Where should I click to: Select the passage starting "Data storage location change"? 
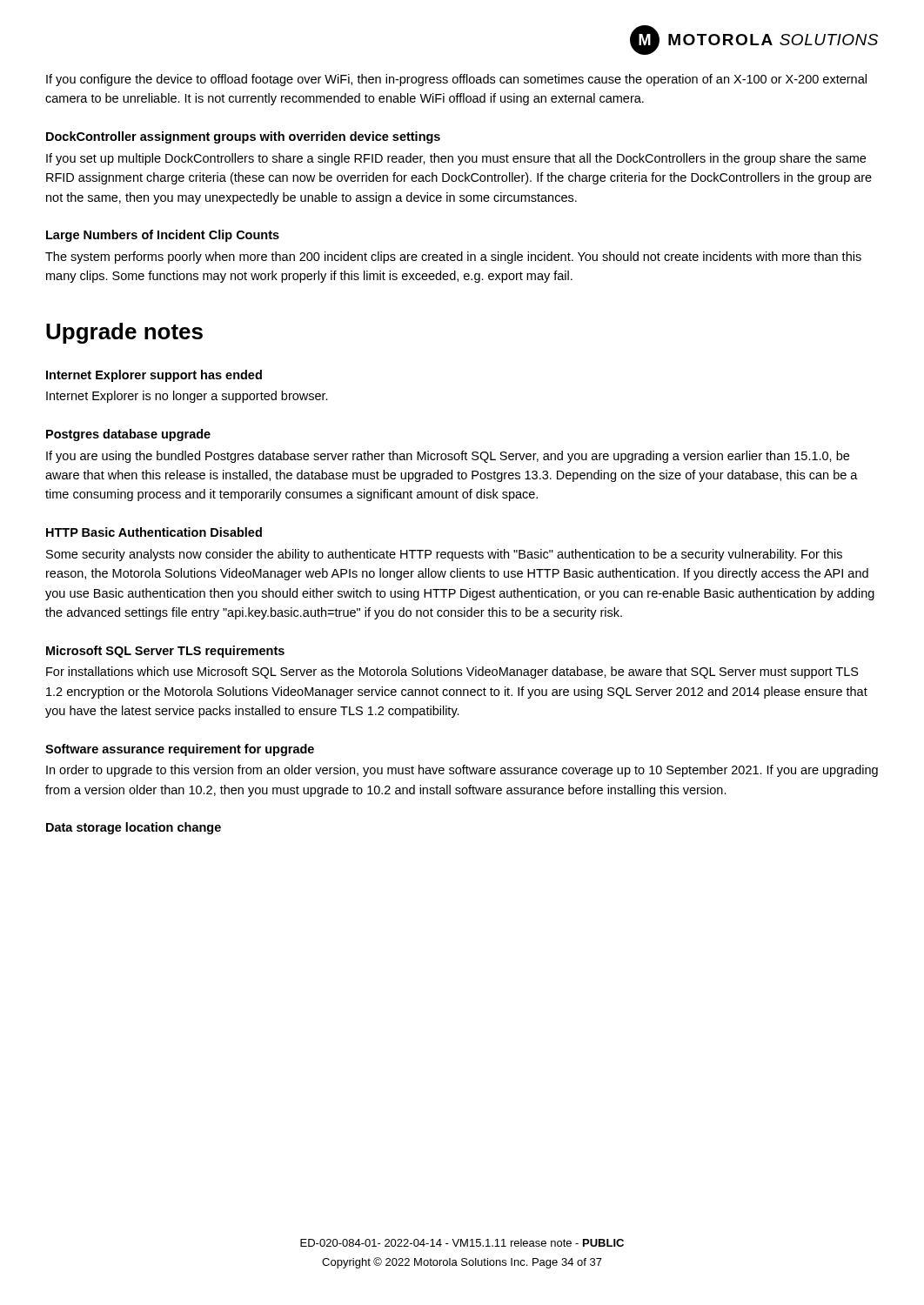133,828
